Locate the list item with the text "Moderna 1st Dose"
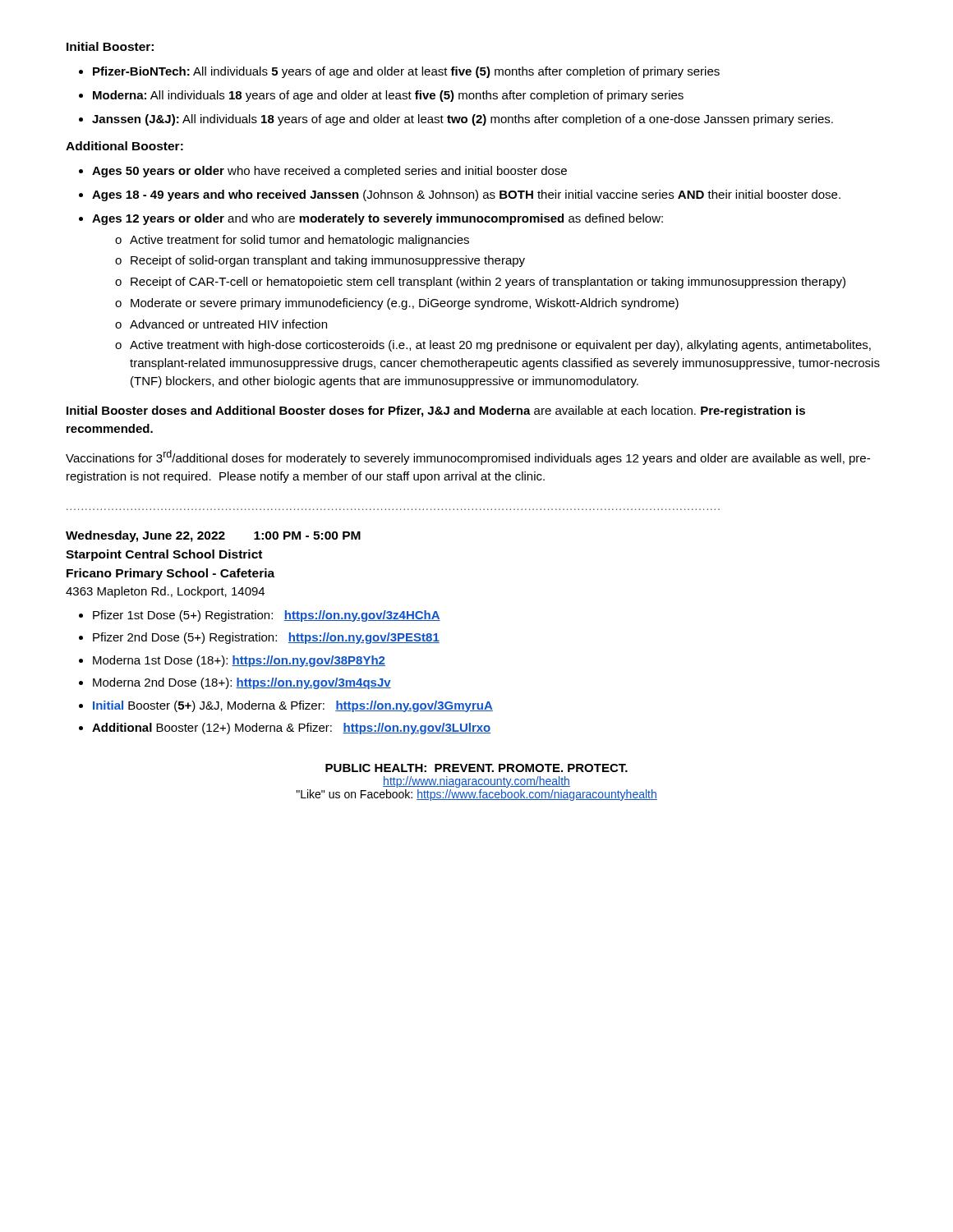The width and height of the screenshot is (953, 1232). (x=239, y=660)
